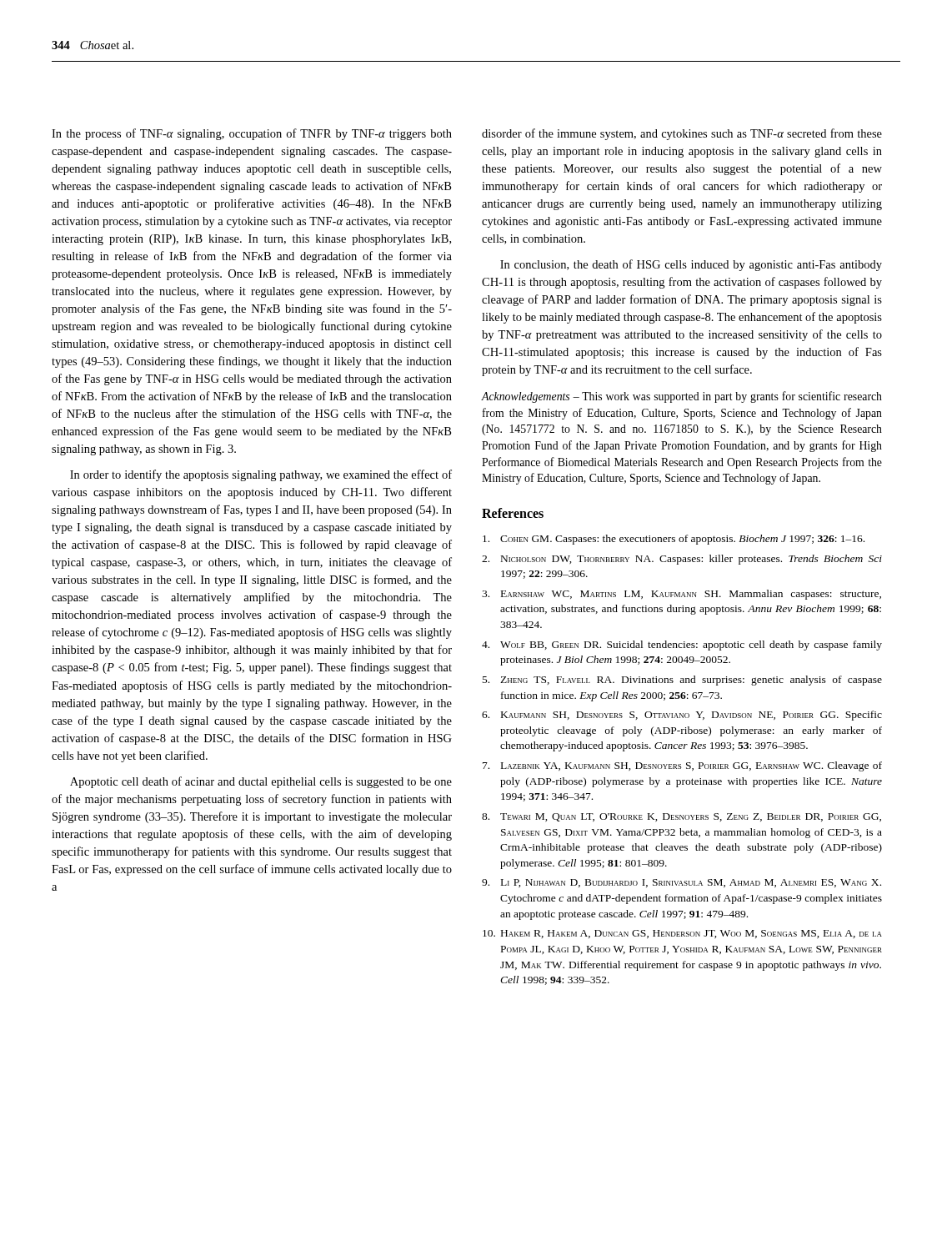The image size is (952, 1251).
Task: Find the region starting "3. Earnshaw WC, Martins LM, Kaufmann SH. Mammalian"
Action: 682,609
